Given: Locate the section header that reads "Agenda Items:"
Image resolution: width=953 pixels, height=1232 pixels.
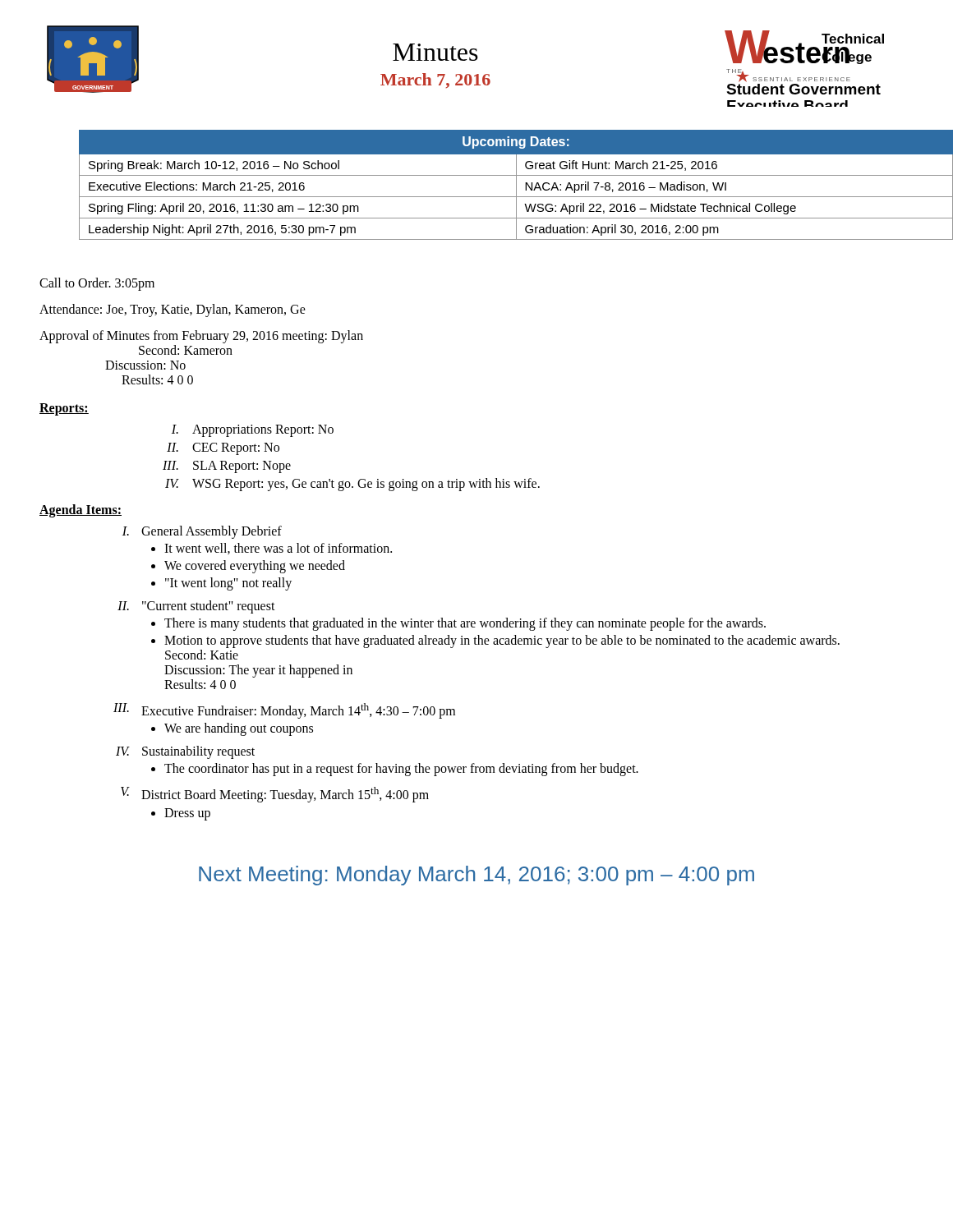Looking at the screenshot, I should click(x=81, y=510).
